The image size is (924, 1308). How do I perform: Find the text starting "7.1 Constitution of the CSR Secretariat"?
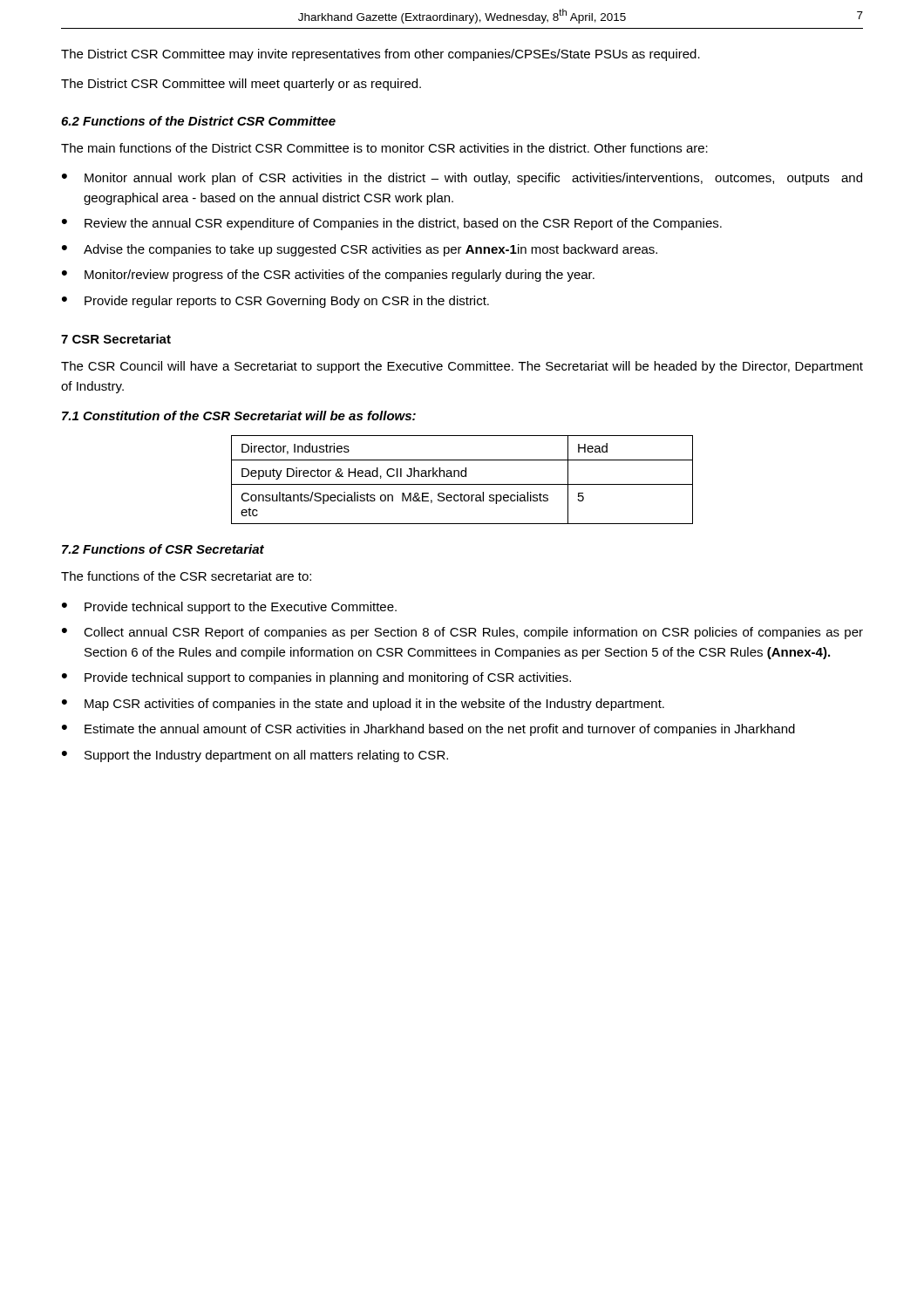point(239,415)
